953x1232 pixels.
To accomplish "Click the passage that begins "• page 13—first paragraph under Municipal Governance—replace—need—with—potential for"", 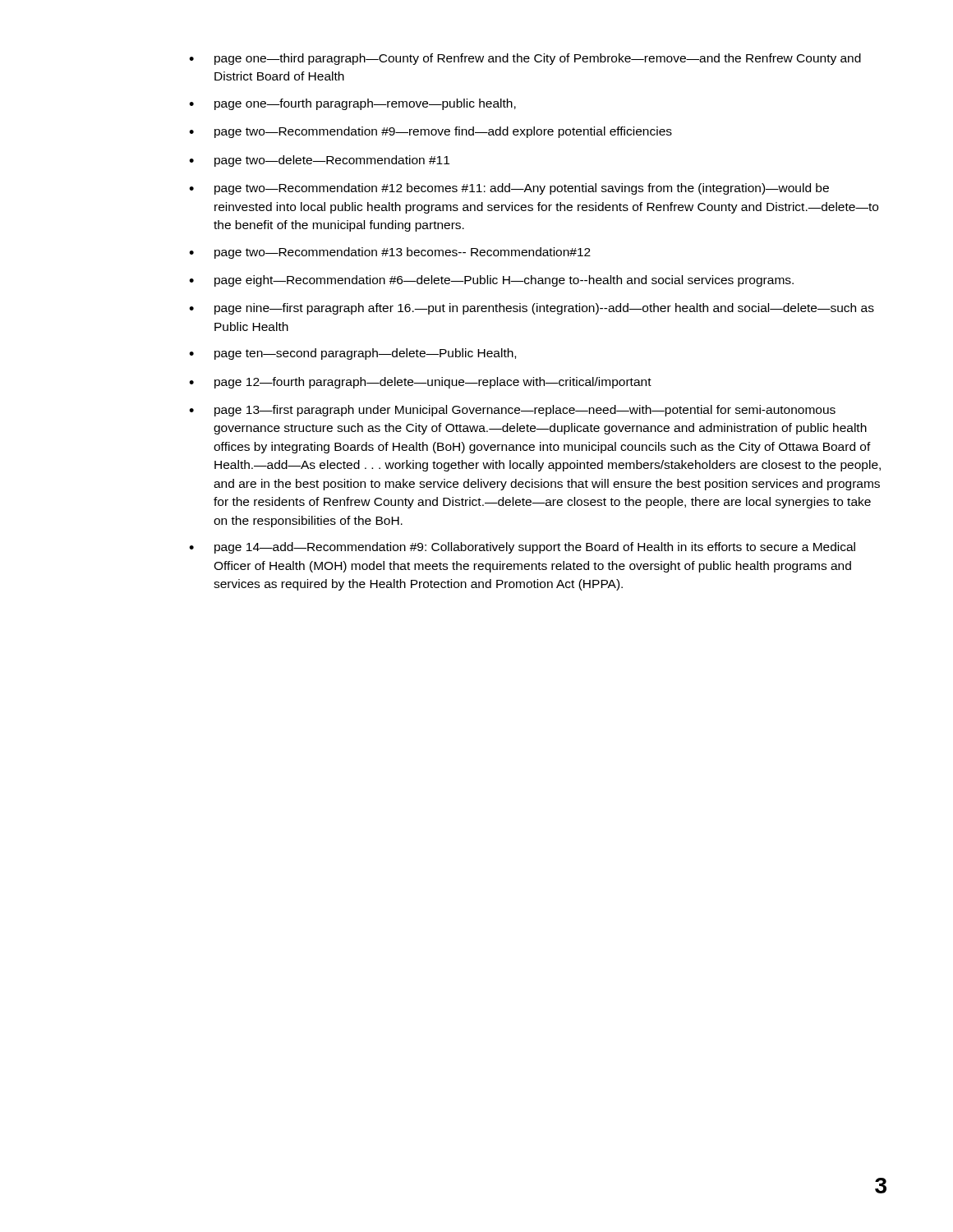I will (x=538, y=465).
